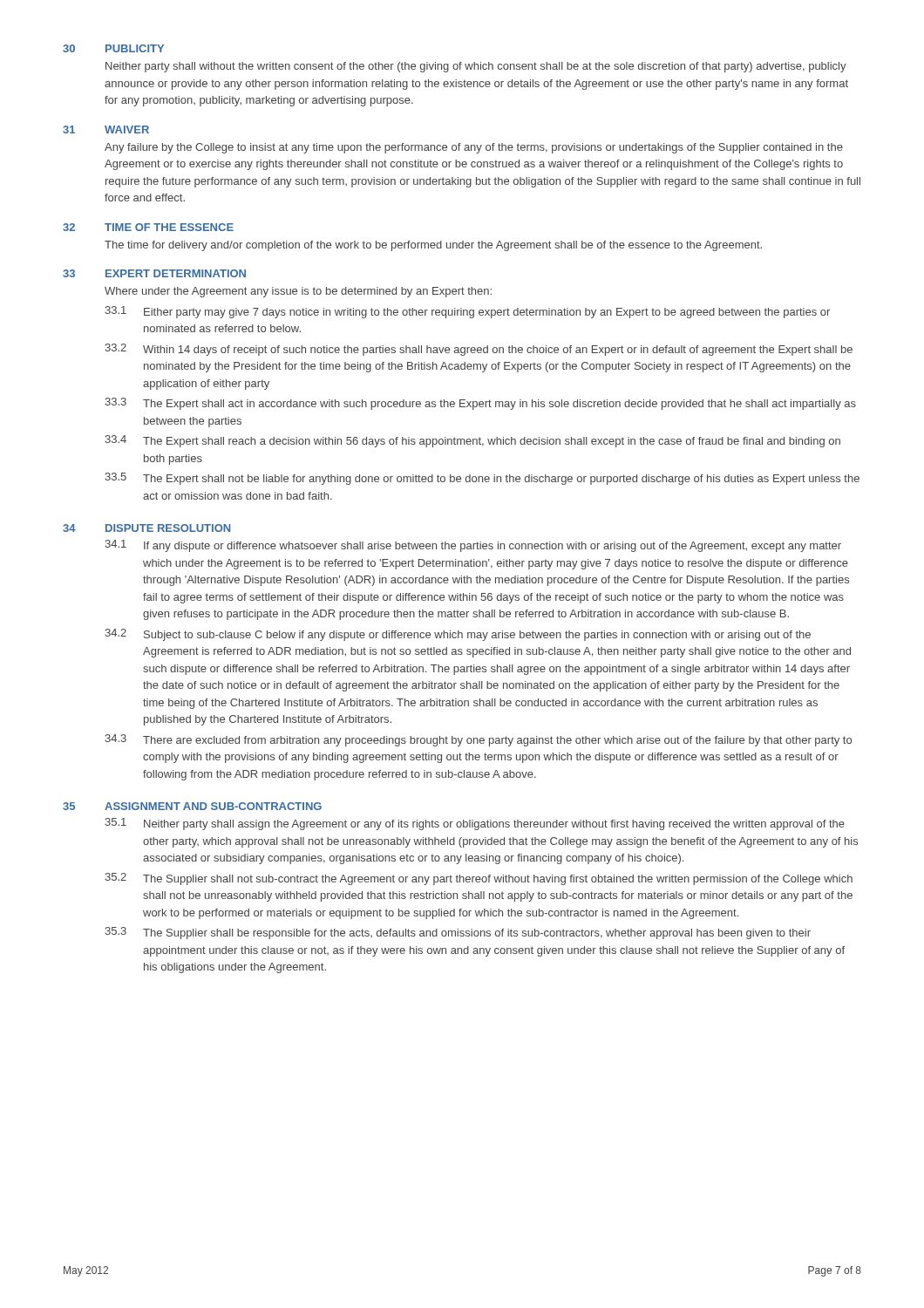This screenshot has height=1308, width=924.
Task: Select the section header containing "30 PUBLICITY Neither party shall without the"
Action: click(x=462, y=75)
